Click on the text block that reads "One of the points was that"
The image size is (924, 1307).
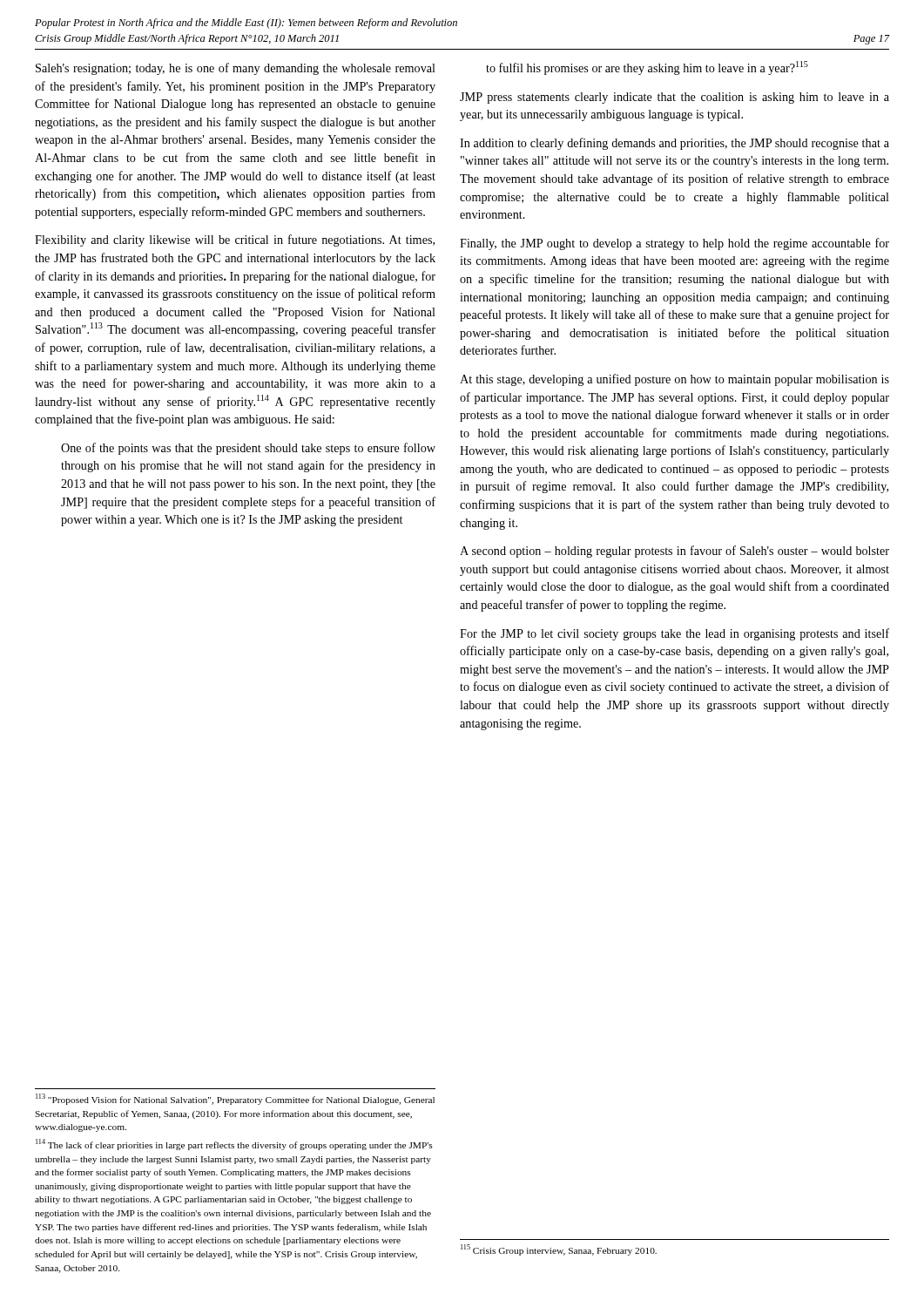coord(248,484)
